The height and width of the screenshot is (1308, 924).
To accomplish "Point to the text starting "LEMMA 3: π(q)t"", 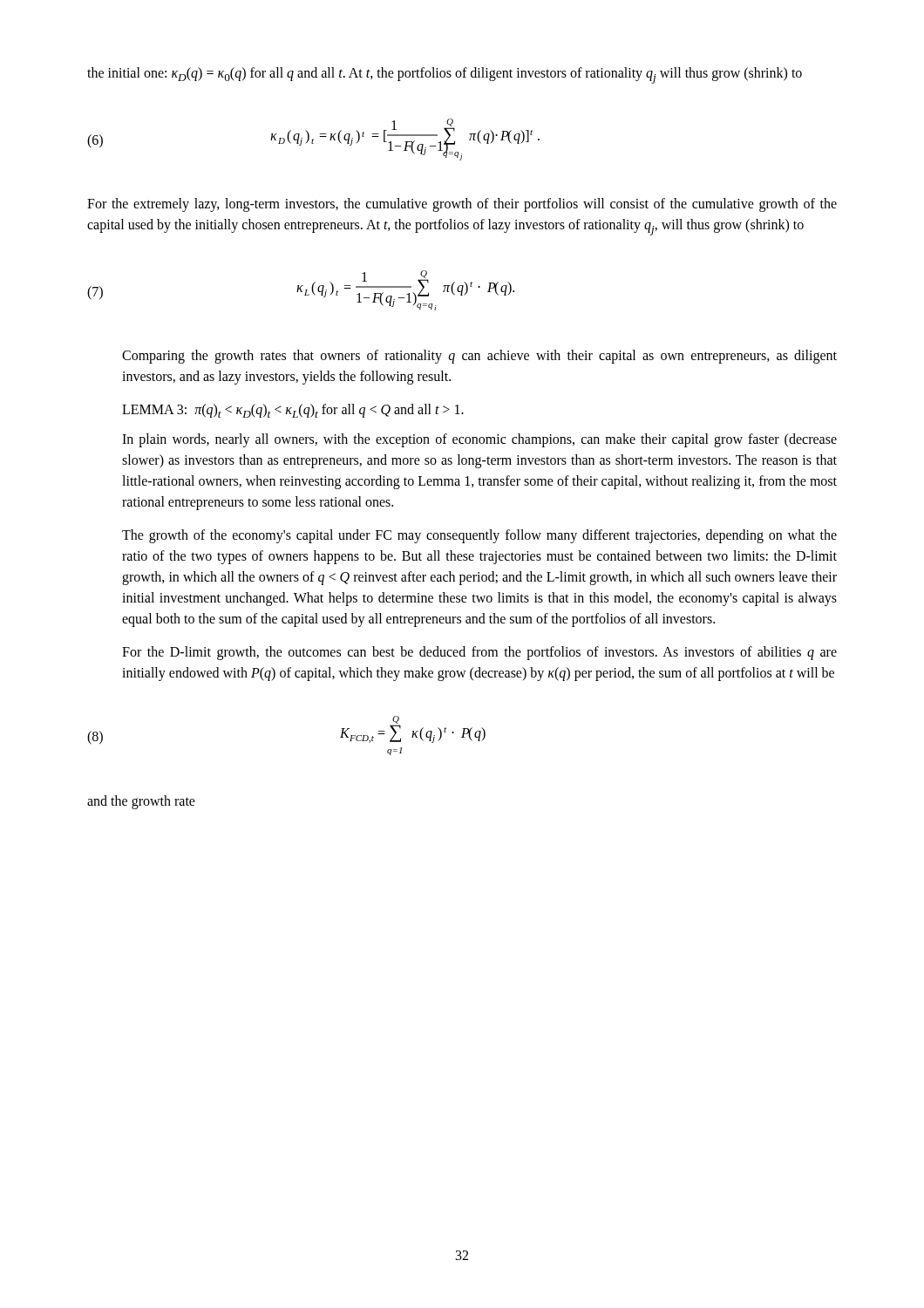I will coord(293,411).
